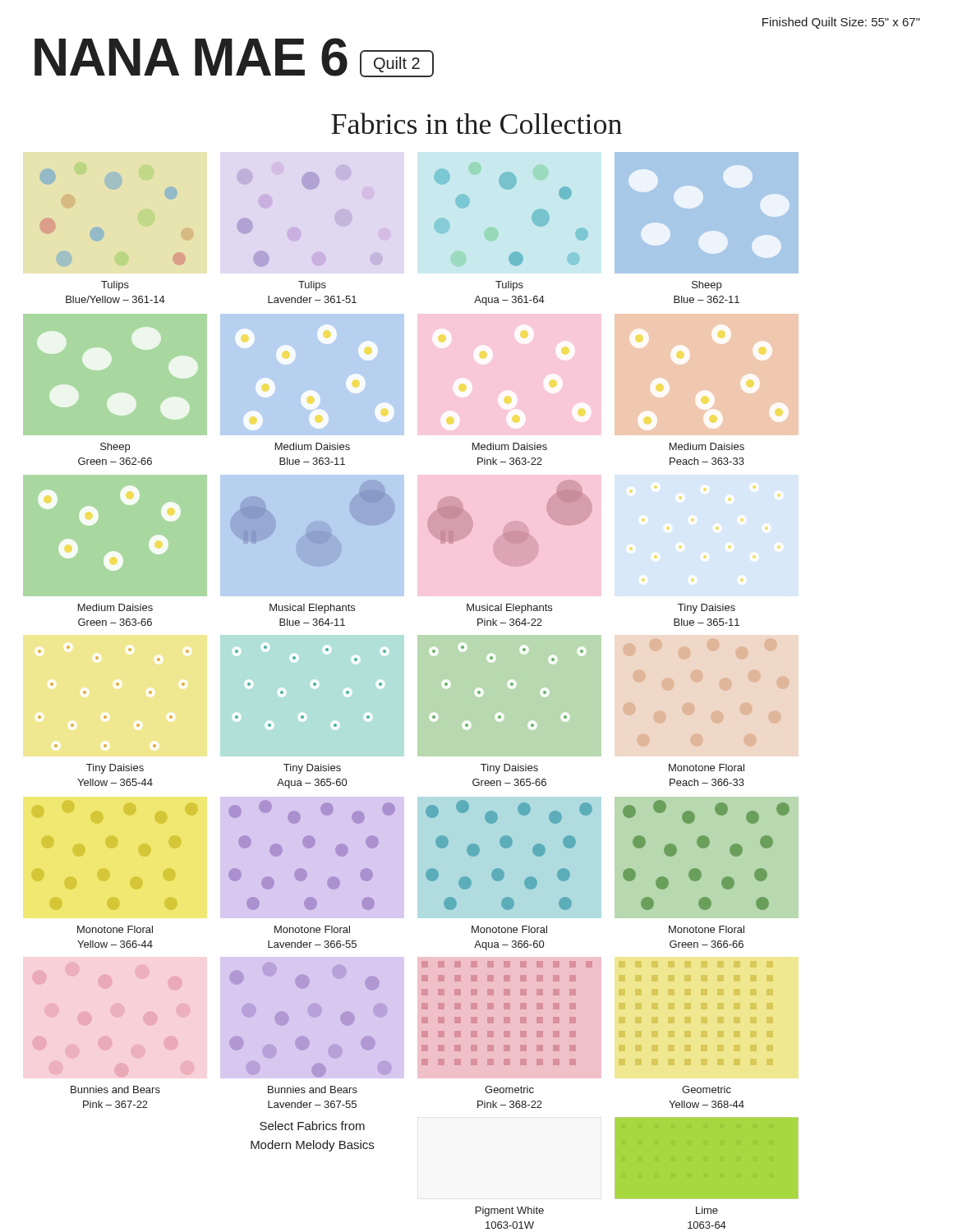Viewport: 953px width, 1232px height.
Task: Click on the region starting "SheepBlue – 362-11"
Action: point(707,292)
